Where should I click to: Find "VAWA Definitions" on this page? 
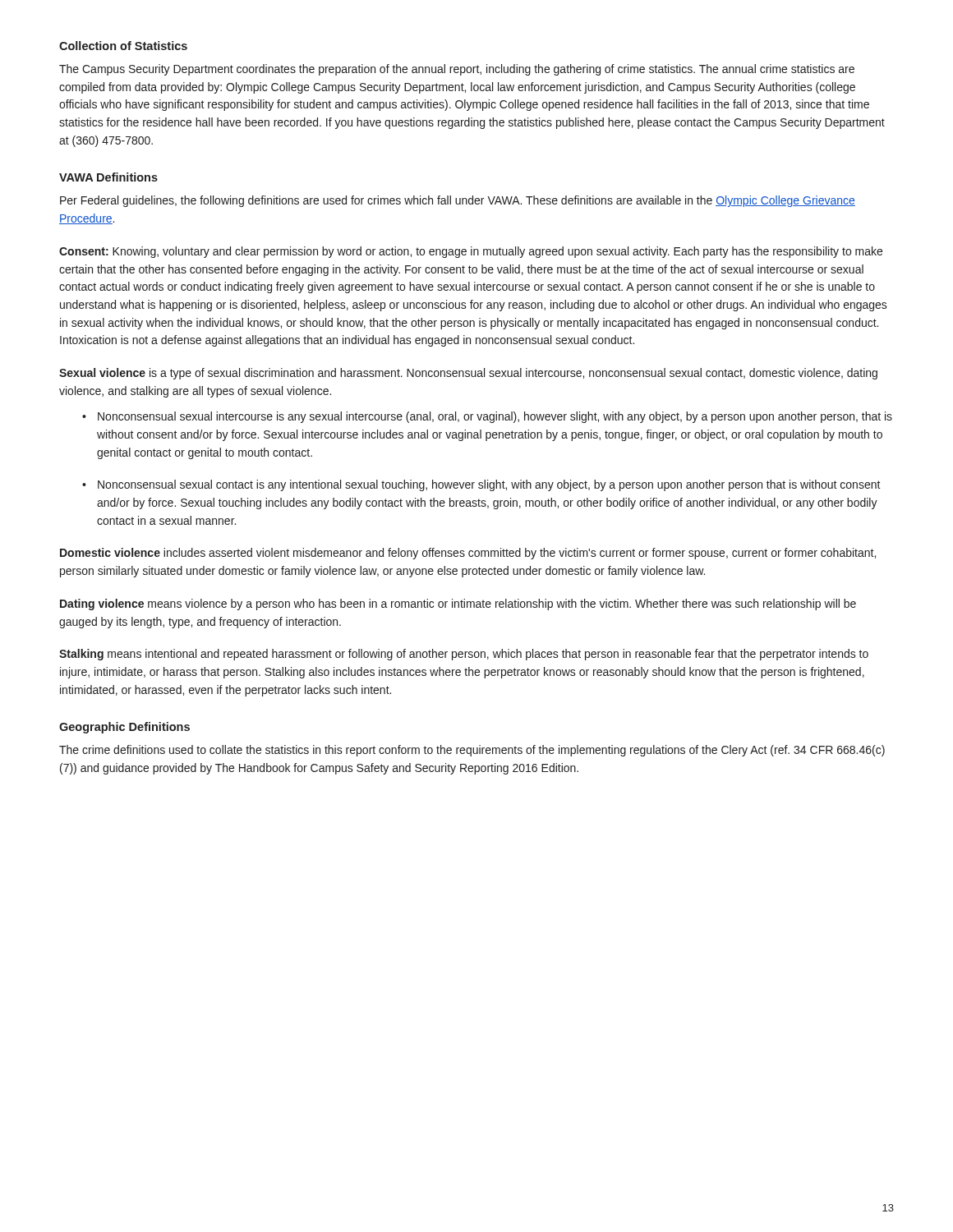tap(108, 178)
